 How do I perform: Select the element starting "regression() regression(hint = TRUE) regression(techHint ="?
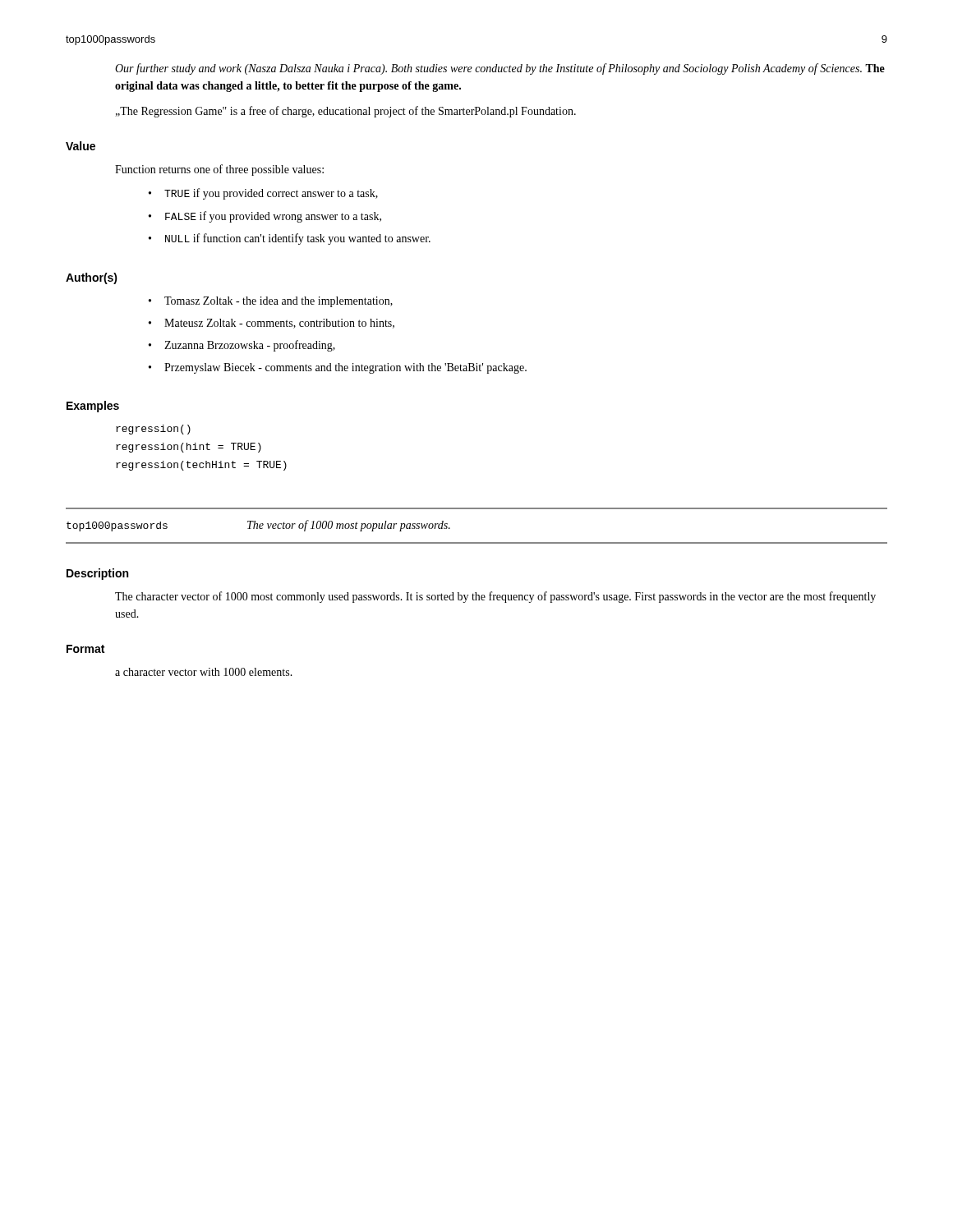(202, 447)
